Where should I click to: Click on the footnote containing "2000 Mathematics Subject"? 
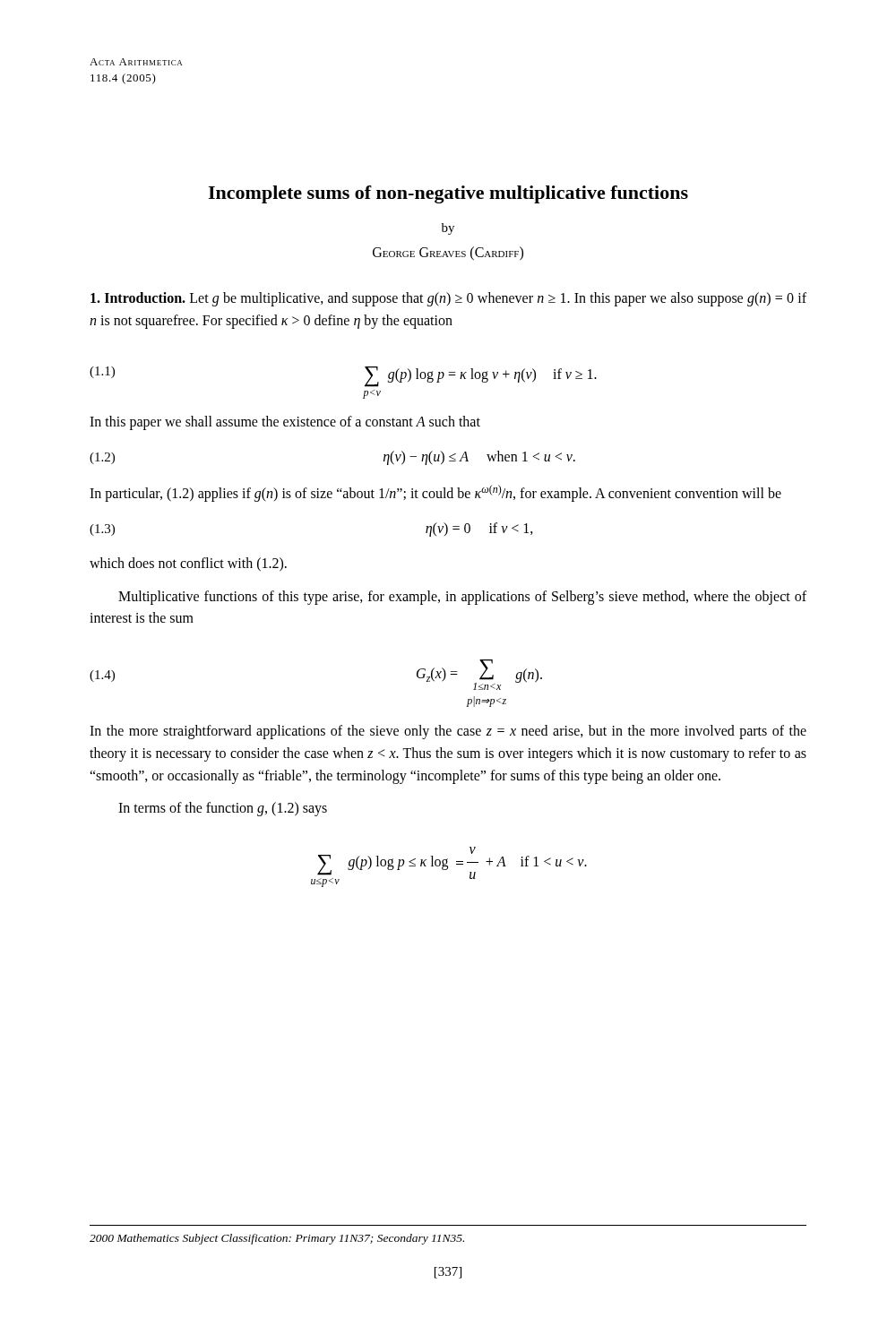pos(278,1238)
